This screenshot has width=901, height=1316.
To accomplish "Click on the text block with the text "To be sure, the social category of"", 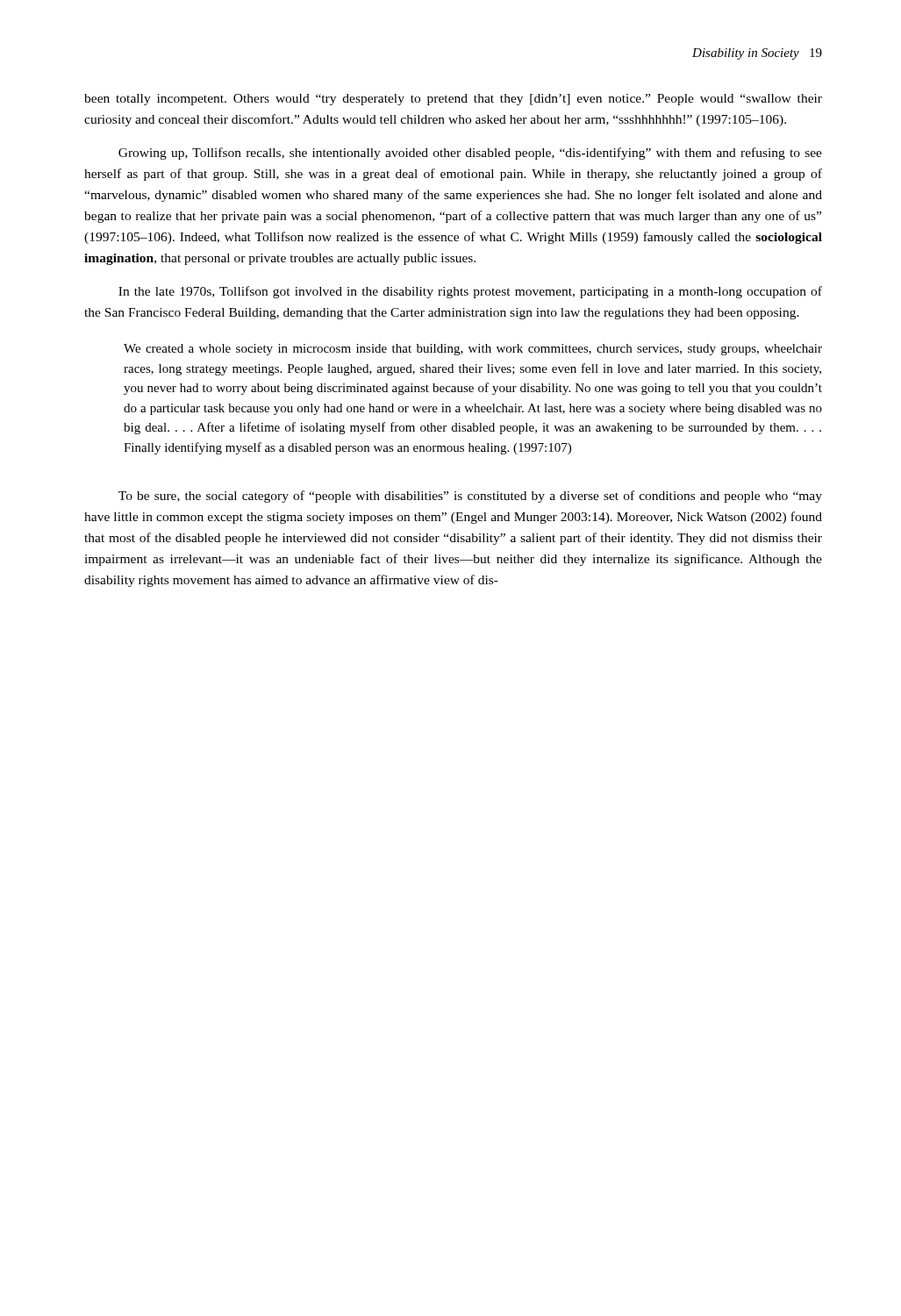I will (453, 538).
